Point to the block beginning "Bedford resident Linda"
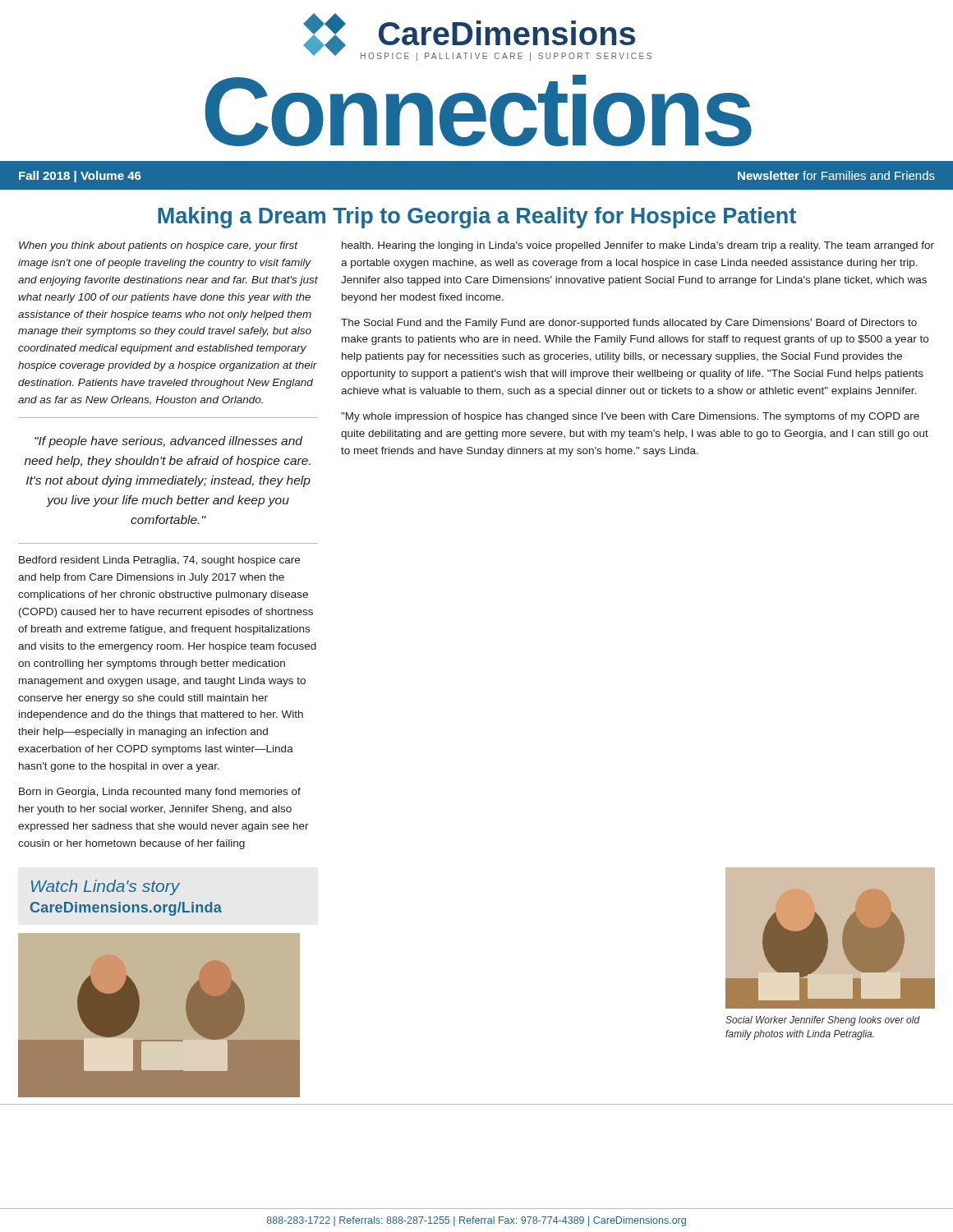Image resolution: width=953 pixels, height=1232 pixels. click(167, 663)
